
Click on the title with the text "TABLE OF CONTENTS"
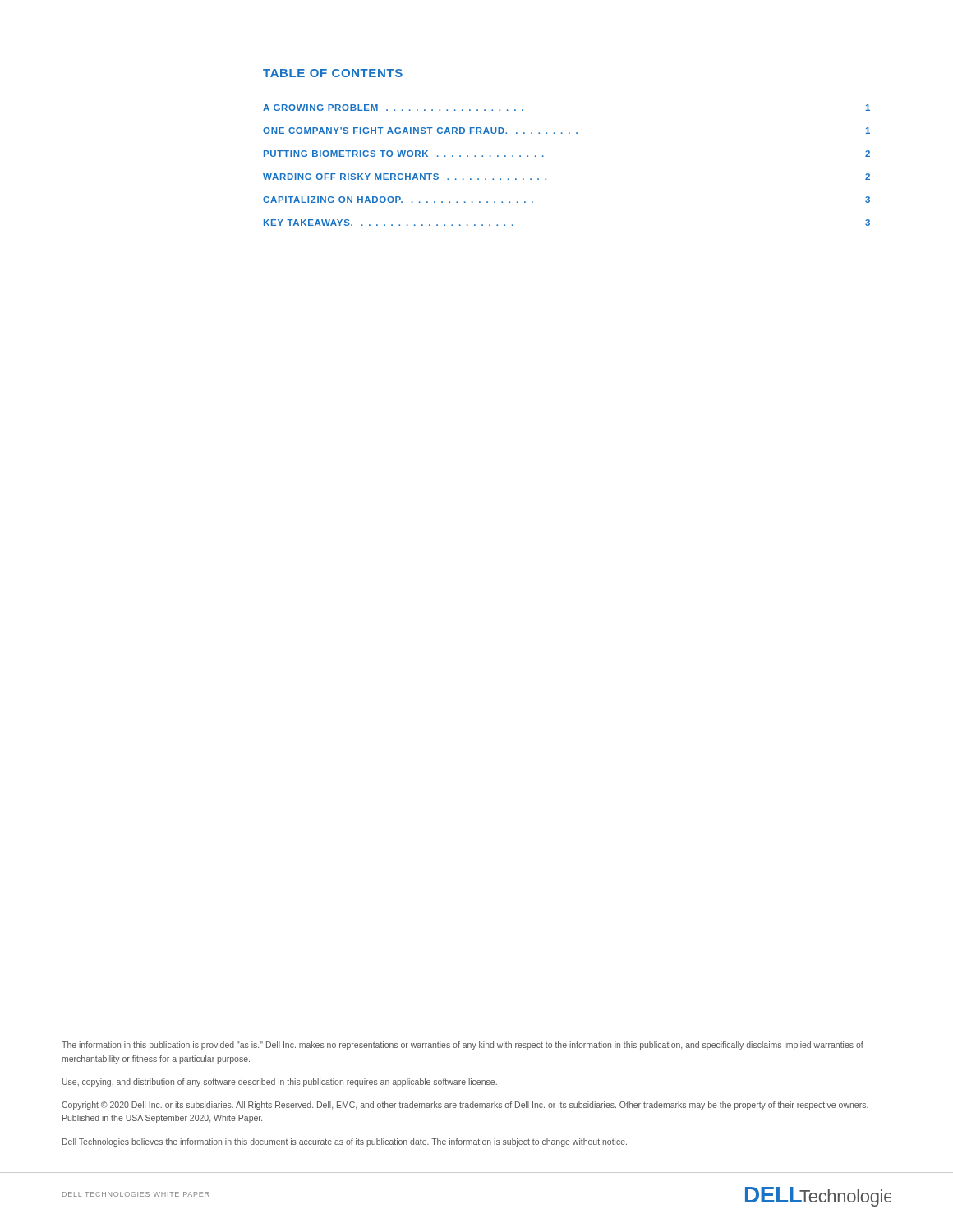coord(333,73)
